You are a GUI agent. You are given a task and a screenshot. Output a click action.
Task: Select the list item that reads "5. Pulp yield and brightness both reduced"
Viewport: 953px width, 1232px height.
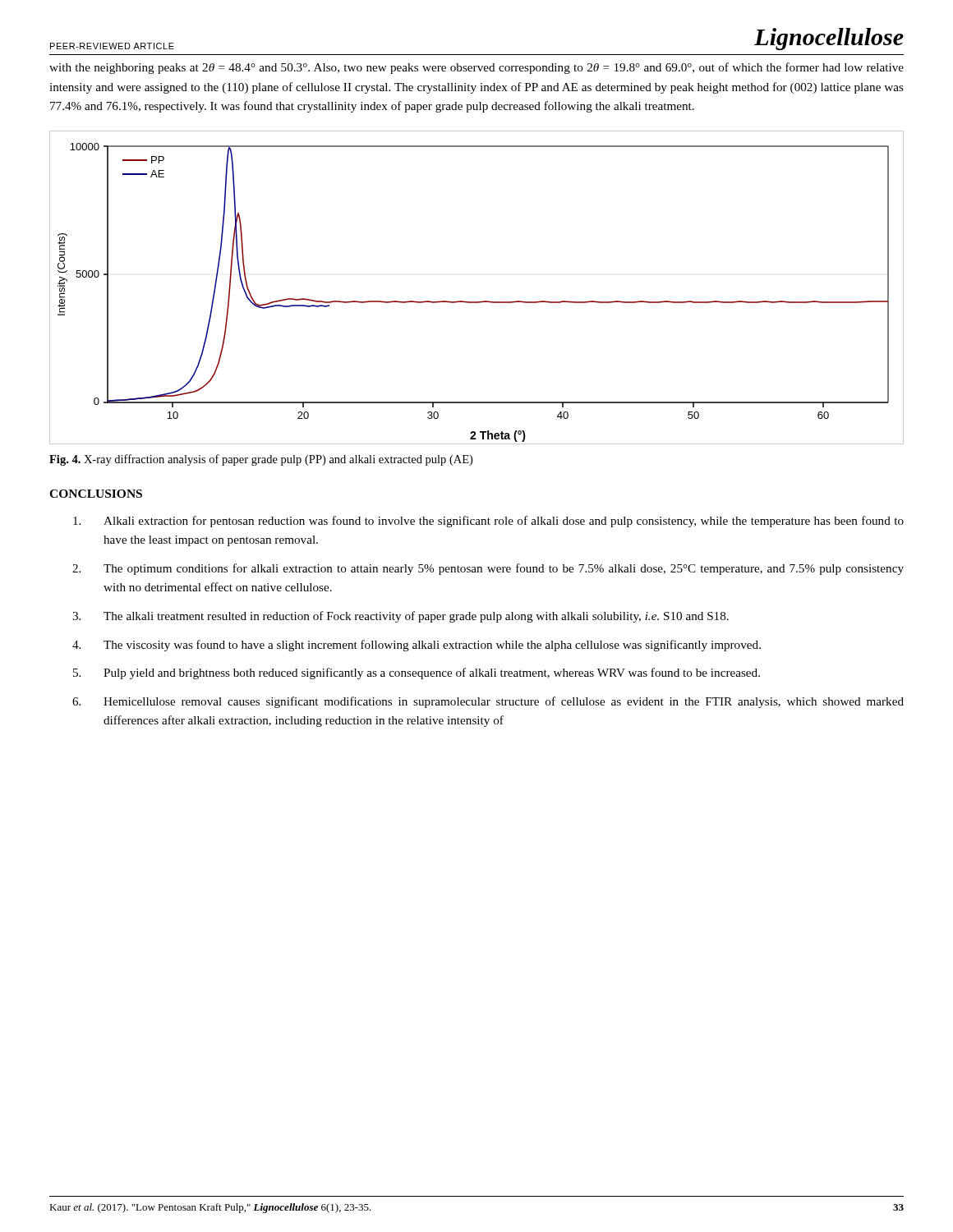(x=476, y=673)
